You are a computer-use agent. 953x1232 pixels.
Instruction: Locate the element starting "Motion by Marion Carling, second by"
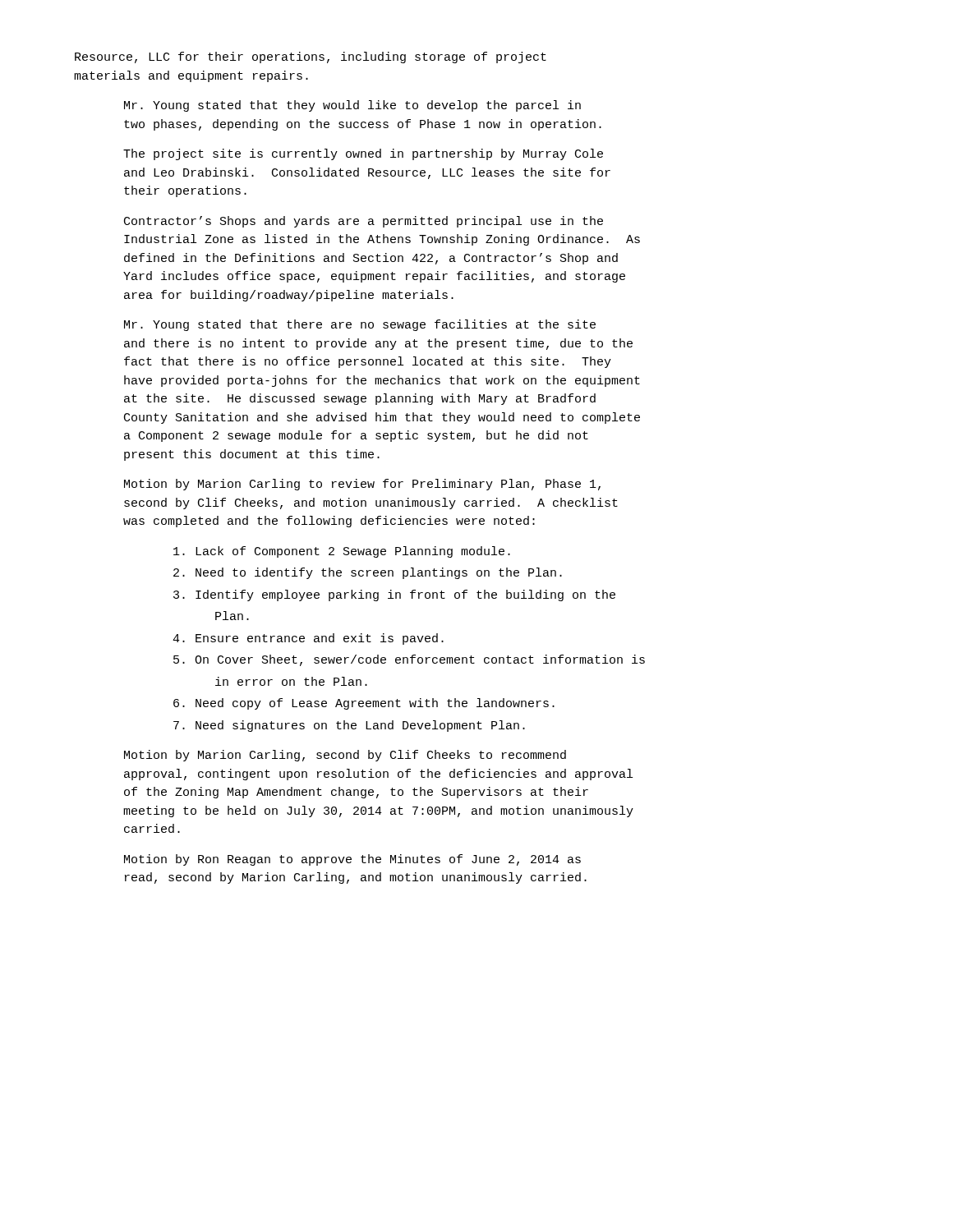tap(378, 793)
